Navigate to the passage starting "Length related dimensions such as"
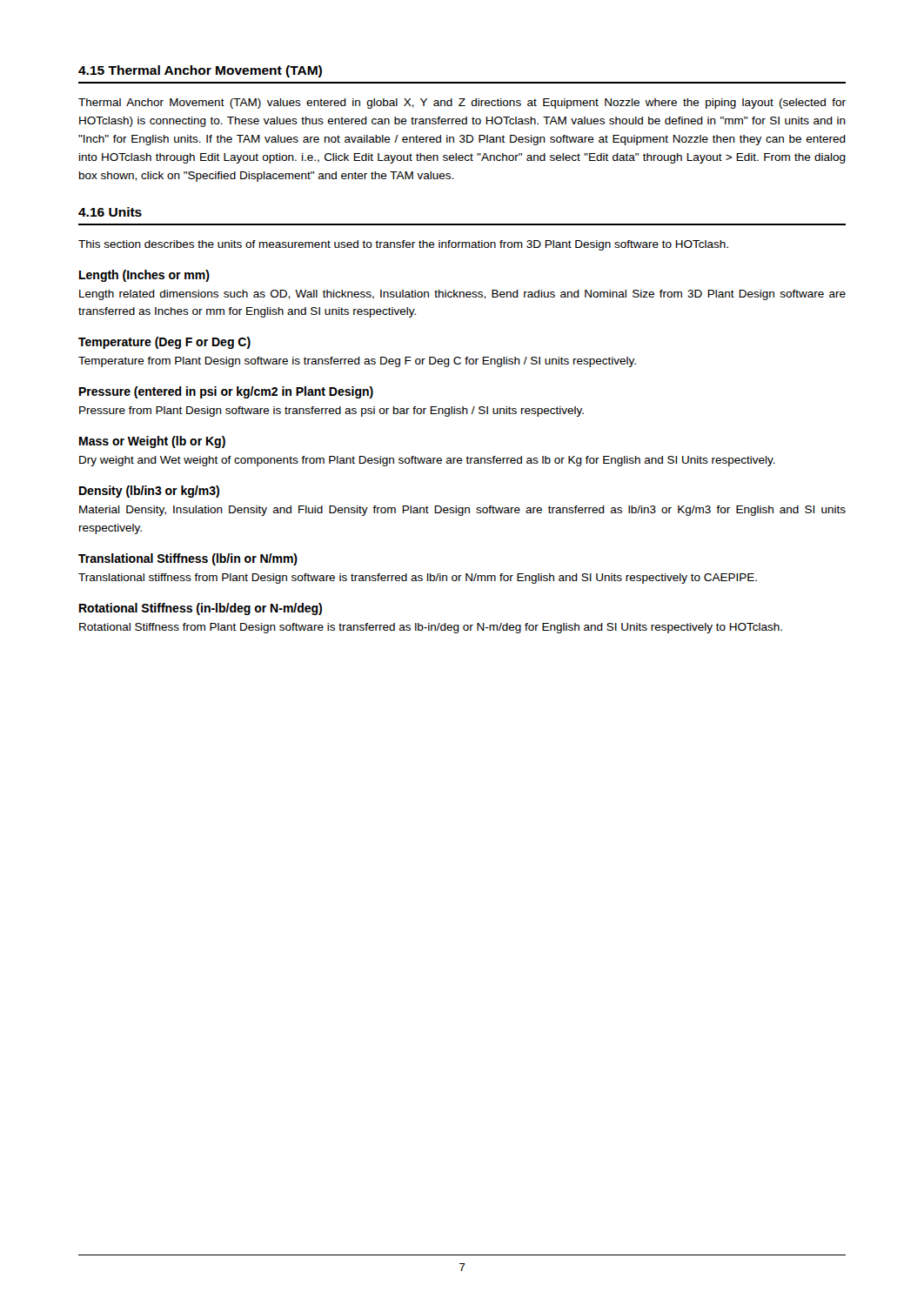924x1305 pixels. (x=462, y=302)
